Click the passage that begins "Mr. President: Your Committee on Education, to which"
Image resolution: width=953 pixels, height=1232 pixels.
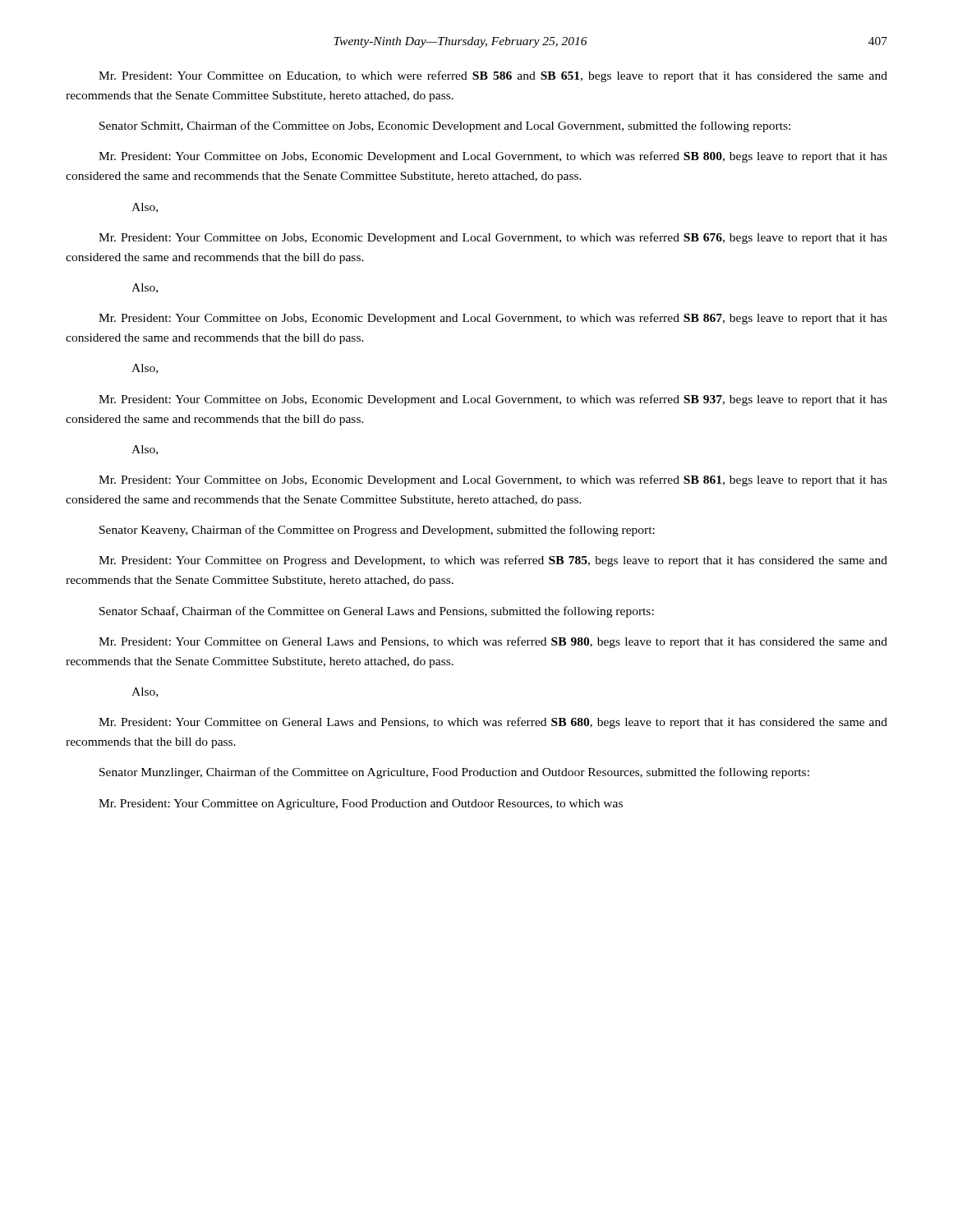click(x=476, y=85)
